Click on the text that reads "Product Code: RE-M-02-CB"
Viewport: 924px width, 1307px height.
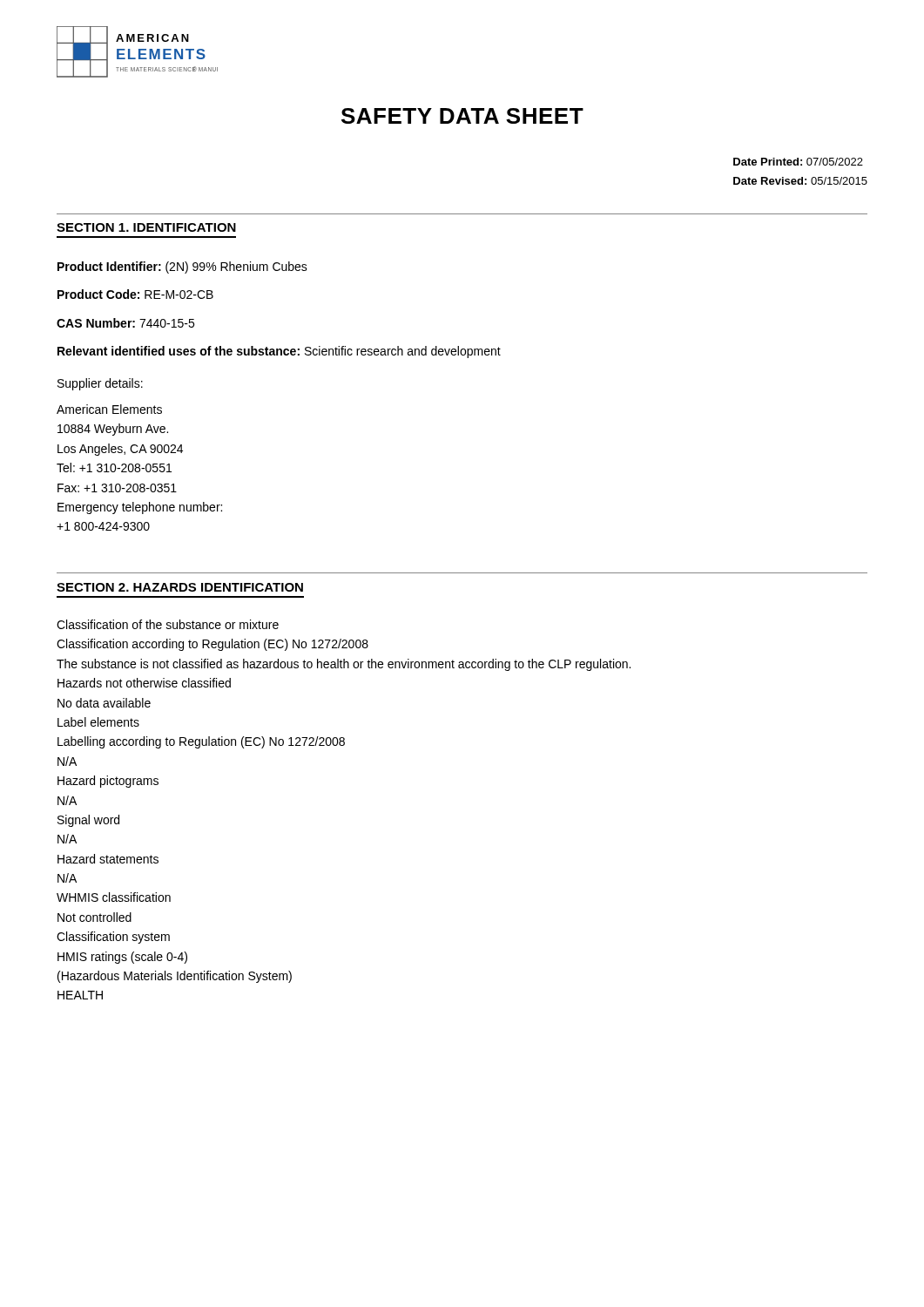pos(135,295)
